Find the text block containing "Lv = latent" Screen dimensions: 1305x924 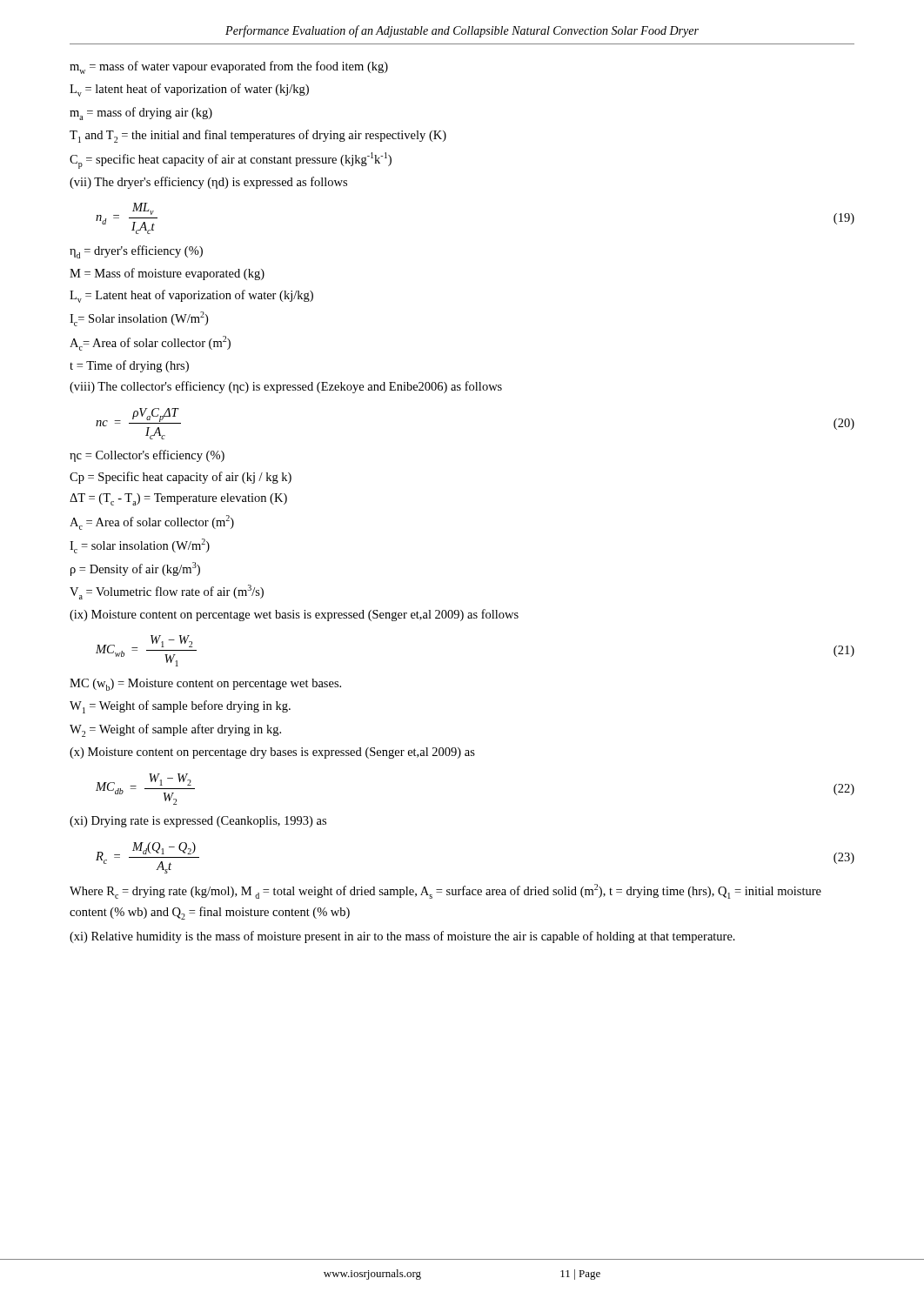coord(190,90)
